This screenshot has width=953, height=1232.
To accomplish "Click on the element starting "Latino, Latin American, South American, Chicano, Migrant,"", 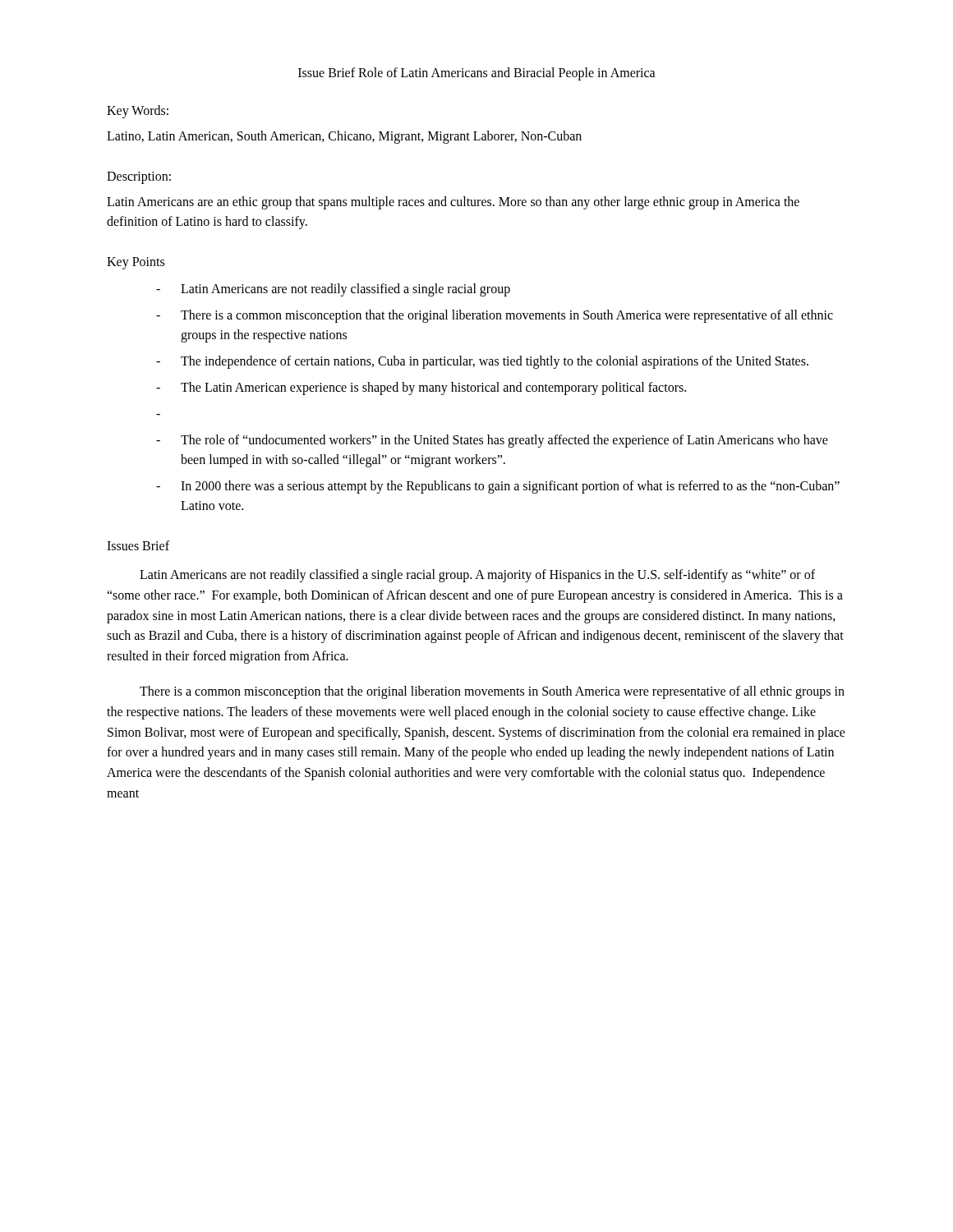I will point(344,136).
